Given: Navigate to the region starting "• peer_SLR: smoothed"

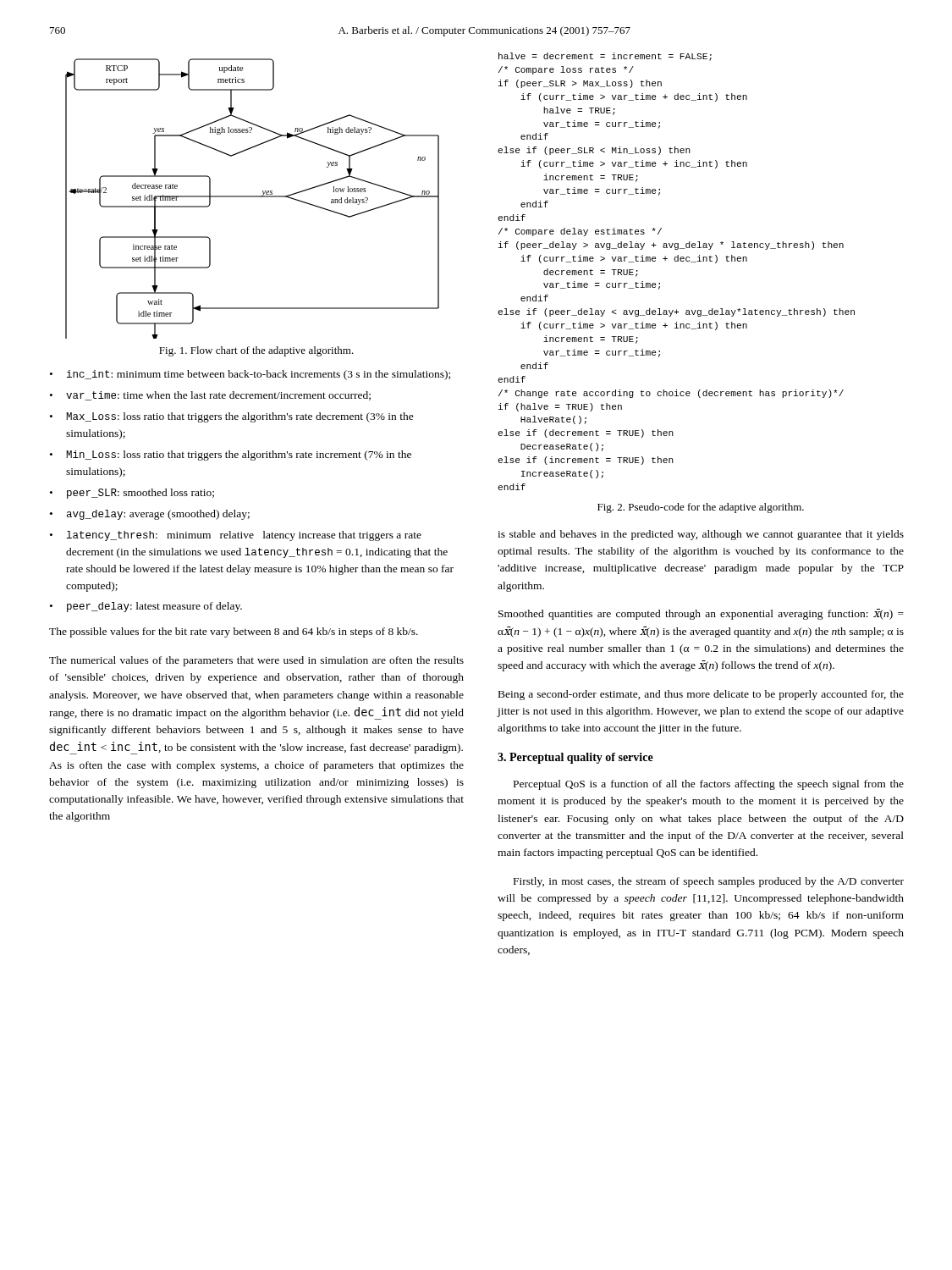Looking at the screenshot, I should tap(132, 493).
